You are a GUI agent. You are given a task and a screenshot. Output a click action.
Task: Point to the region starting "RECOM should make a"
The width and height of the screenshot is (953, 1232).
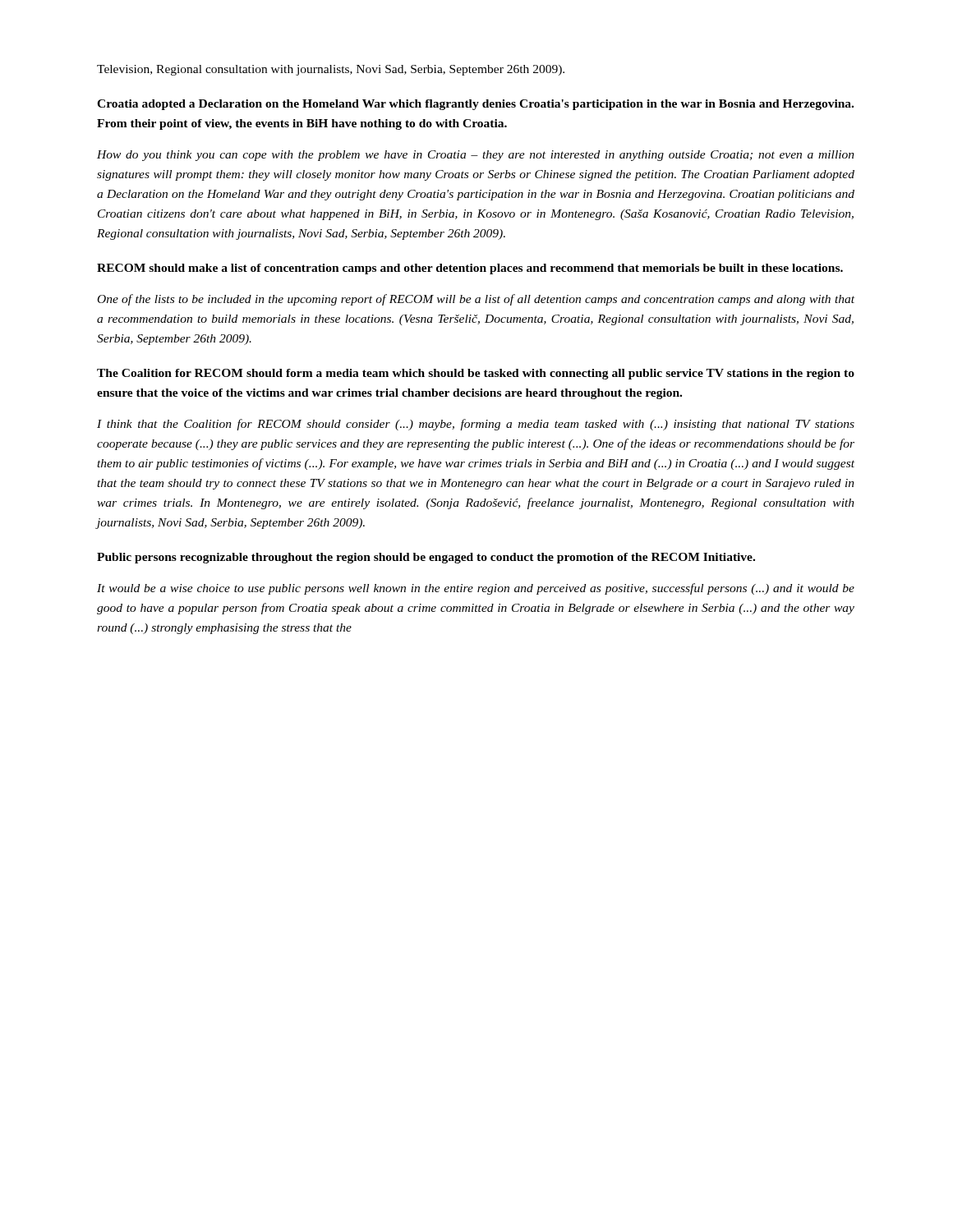tap(470, 267)
